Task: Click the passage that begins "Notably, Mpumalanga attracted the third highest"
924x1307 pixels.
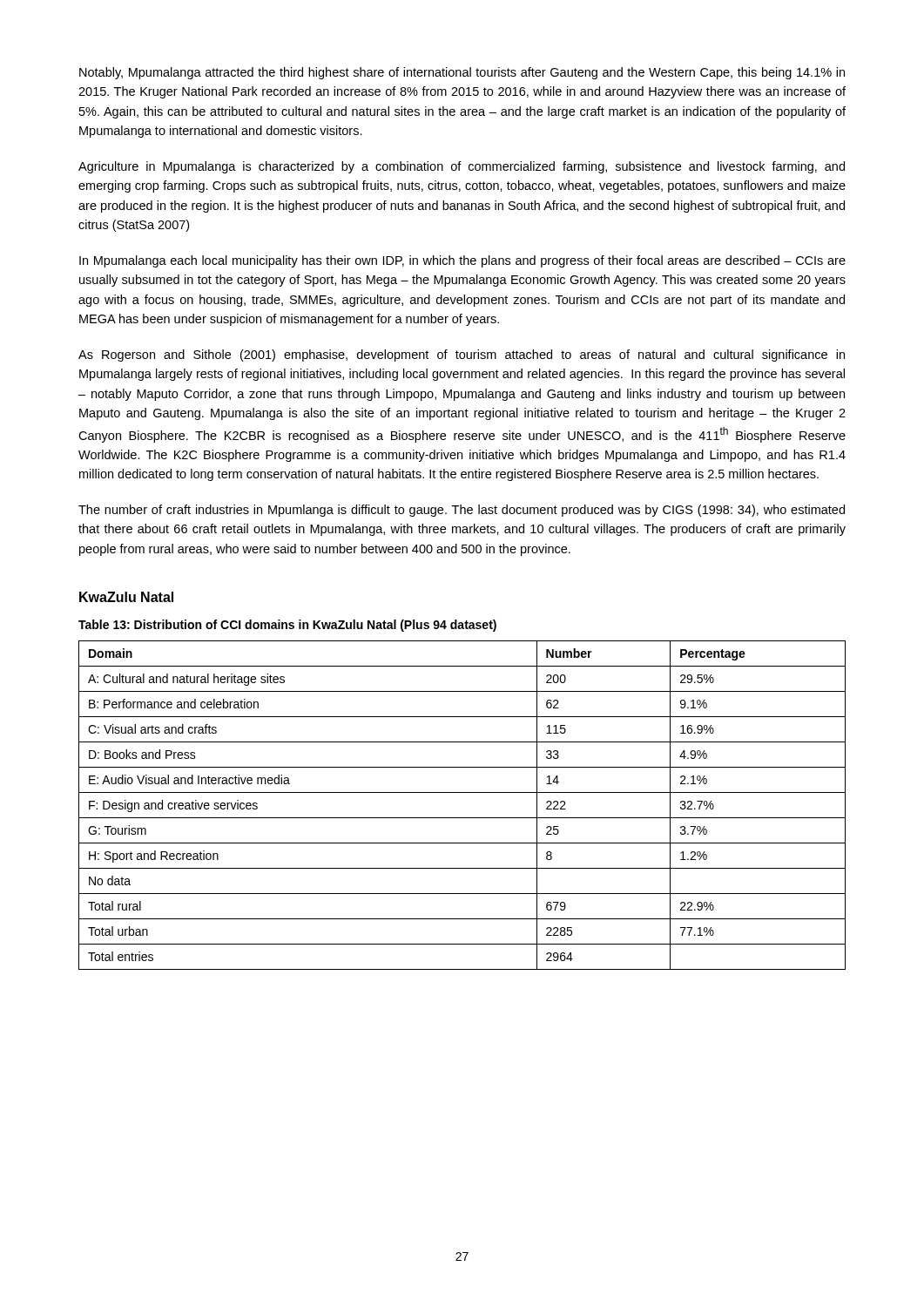Action: click(x=462, y=102)
